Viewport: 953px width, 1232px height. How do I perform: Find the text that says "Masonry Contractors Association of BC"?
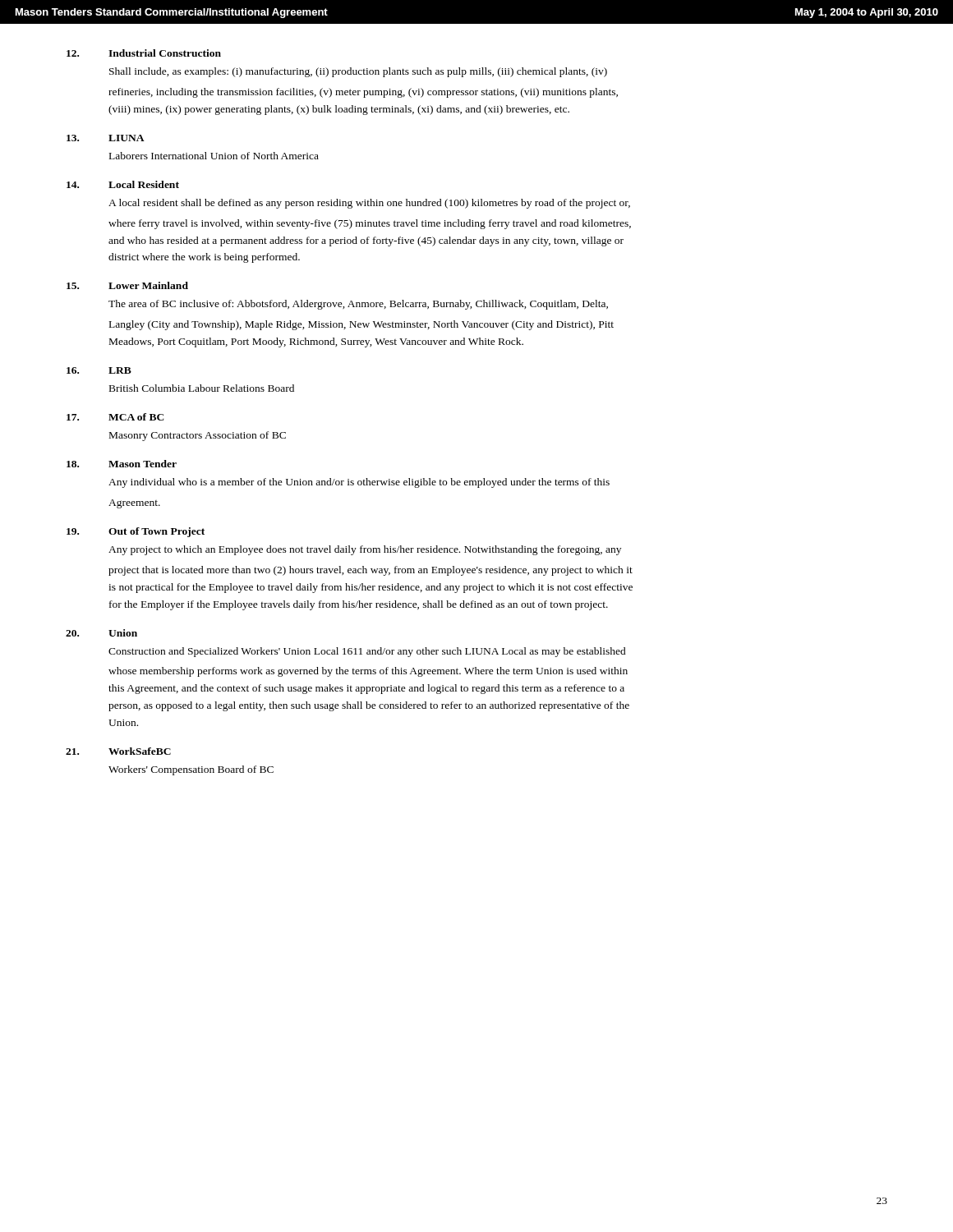click(198, 436)
